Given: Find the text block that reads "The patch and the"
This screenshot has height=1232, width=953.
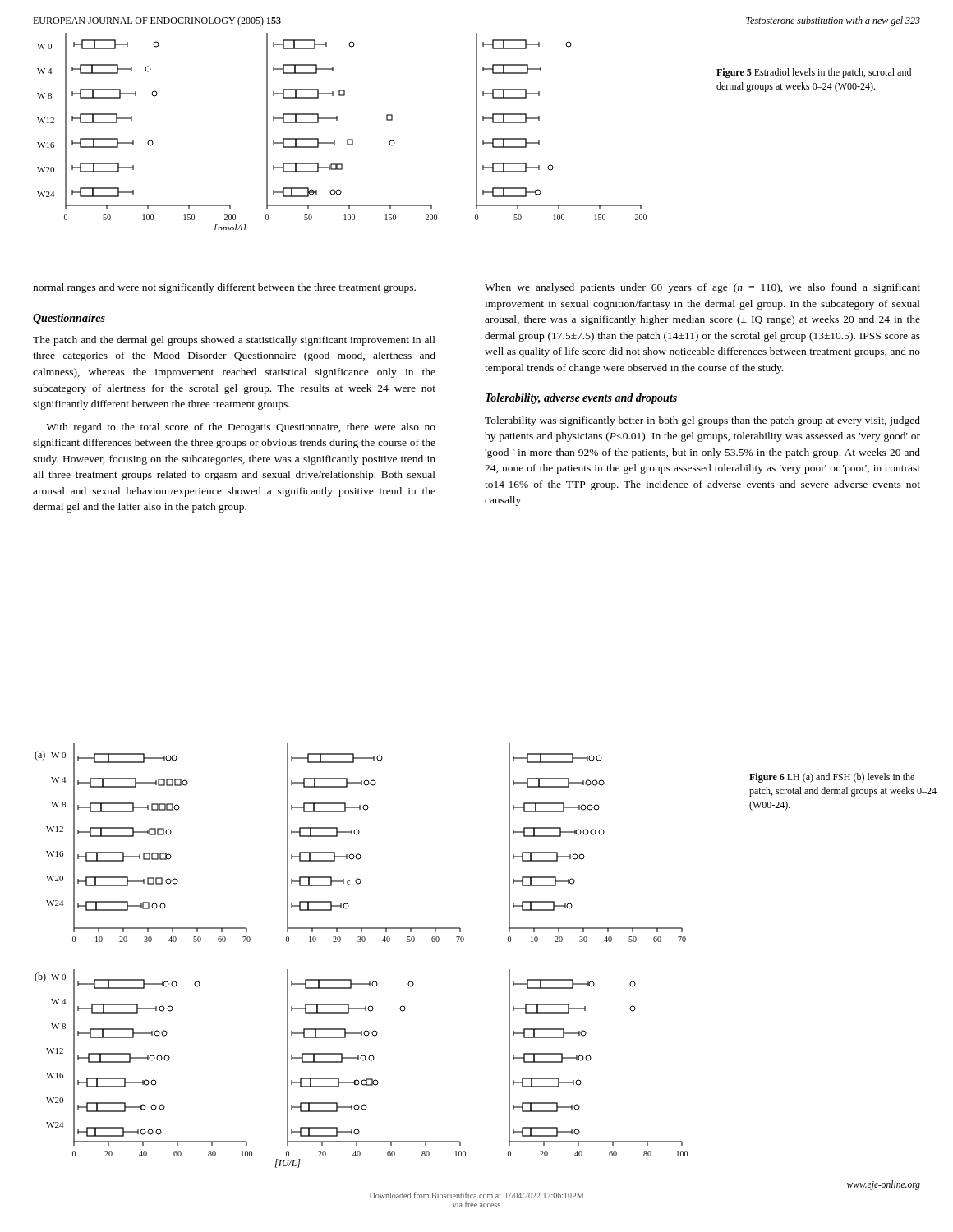Looking at the screenshot, I should tap(234, 423).
